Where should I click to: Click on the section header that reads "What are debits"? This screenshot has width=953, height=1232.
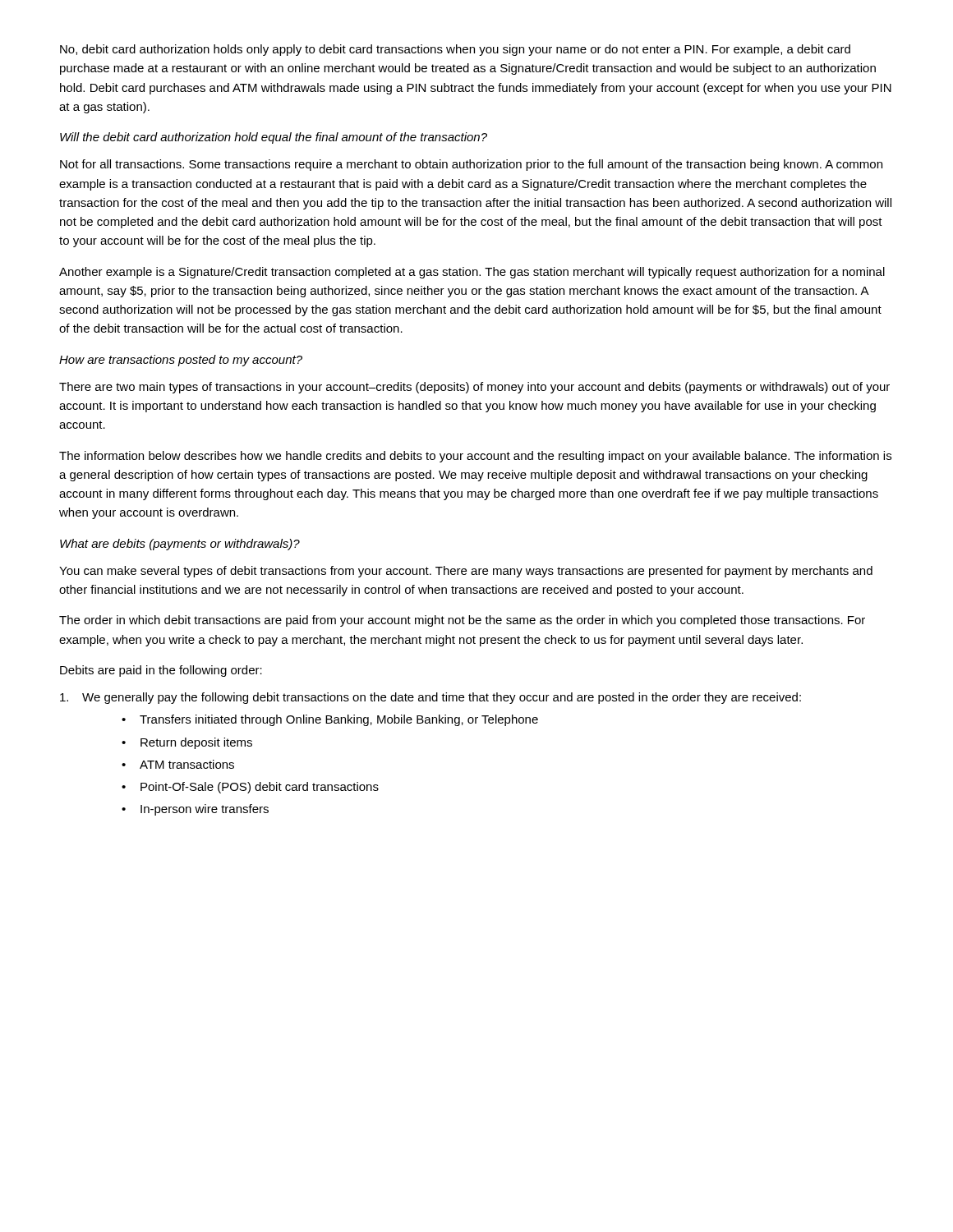179,543
